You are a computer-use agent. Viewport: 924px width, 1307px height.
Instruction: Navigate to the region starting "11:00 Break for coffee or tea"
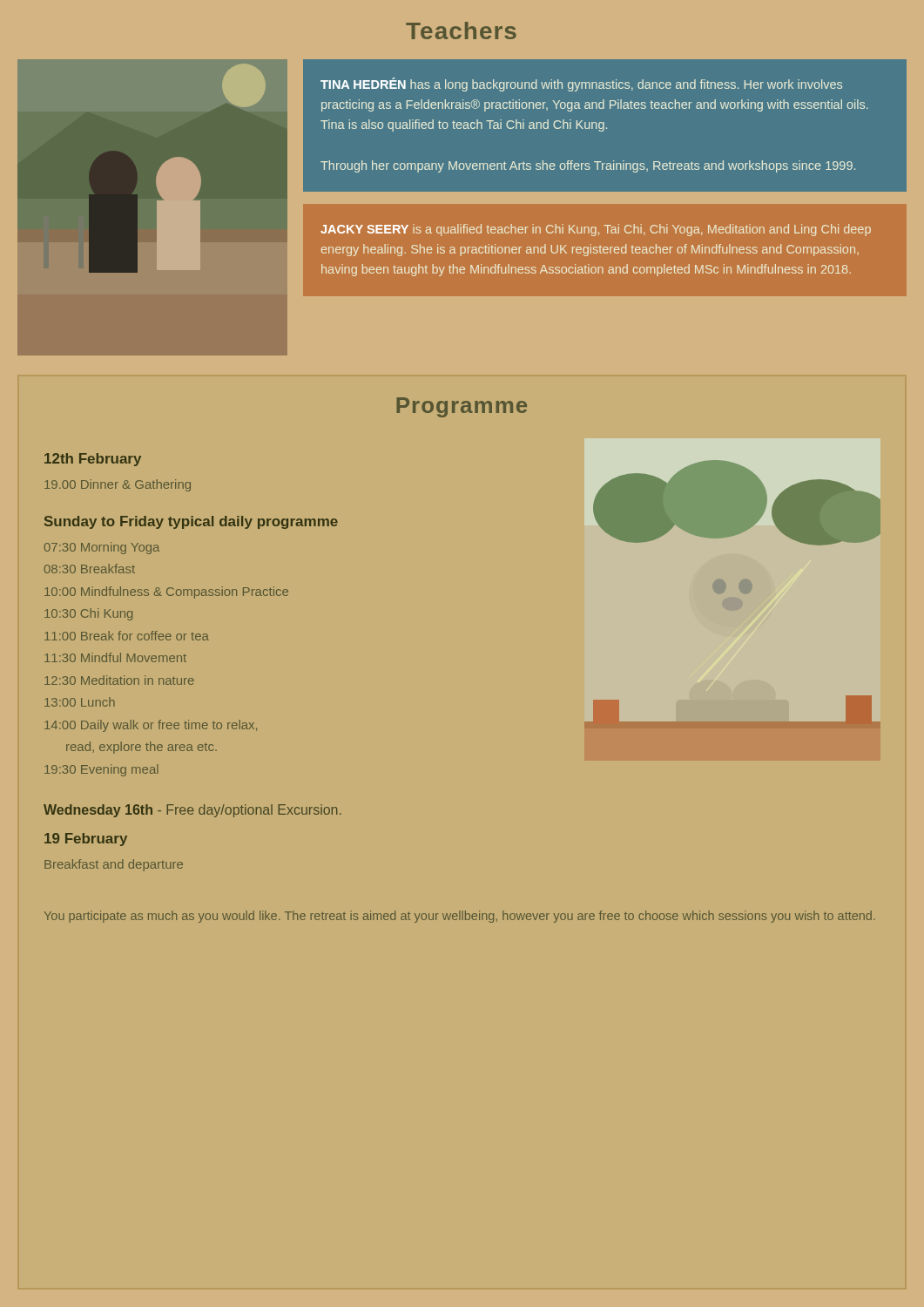[126, 635]
